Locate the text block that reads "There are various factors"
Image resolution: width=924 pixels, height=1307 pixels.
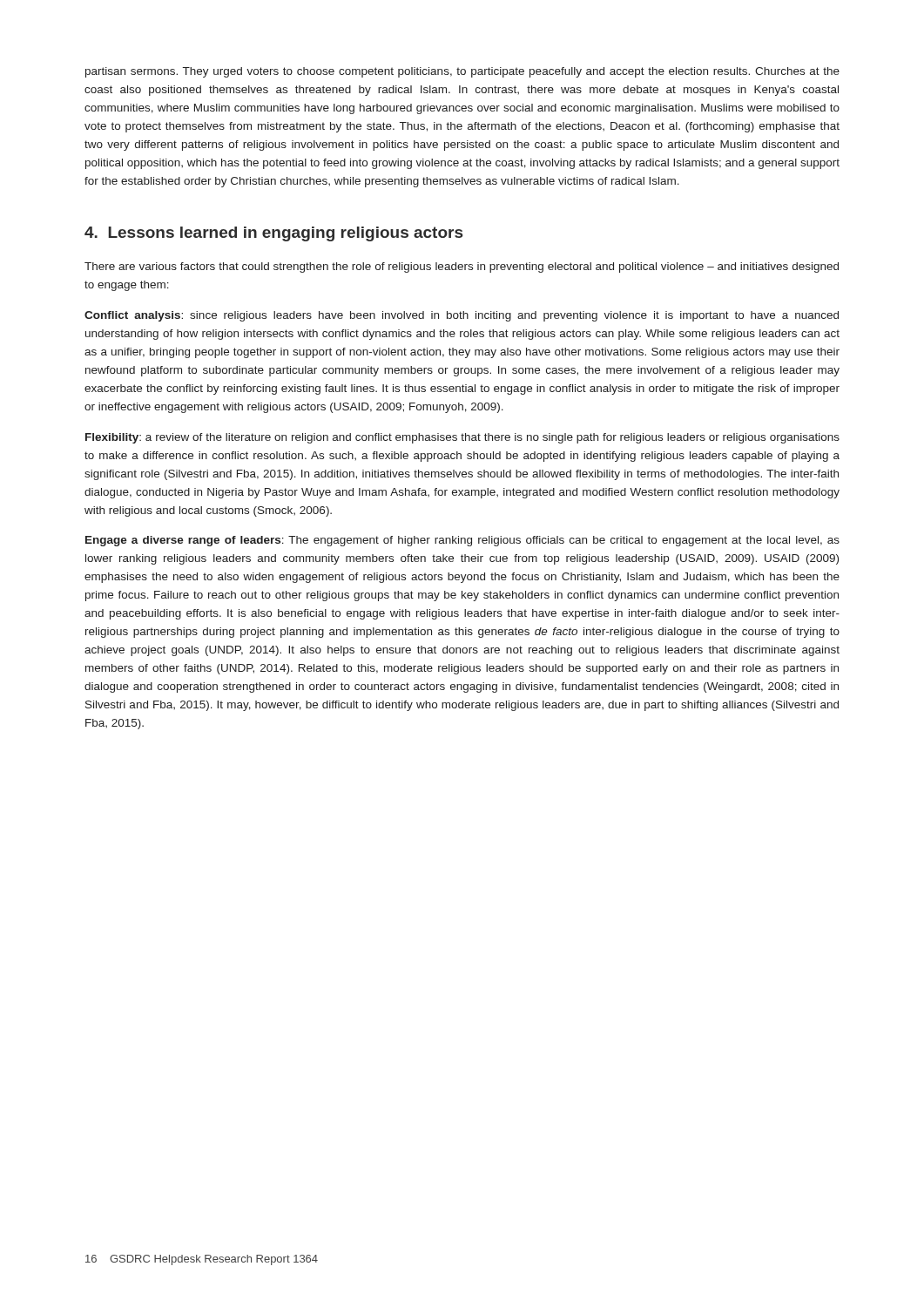coord(462,276)
